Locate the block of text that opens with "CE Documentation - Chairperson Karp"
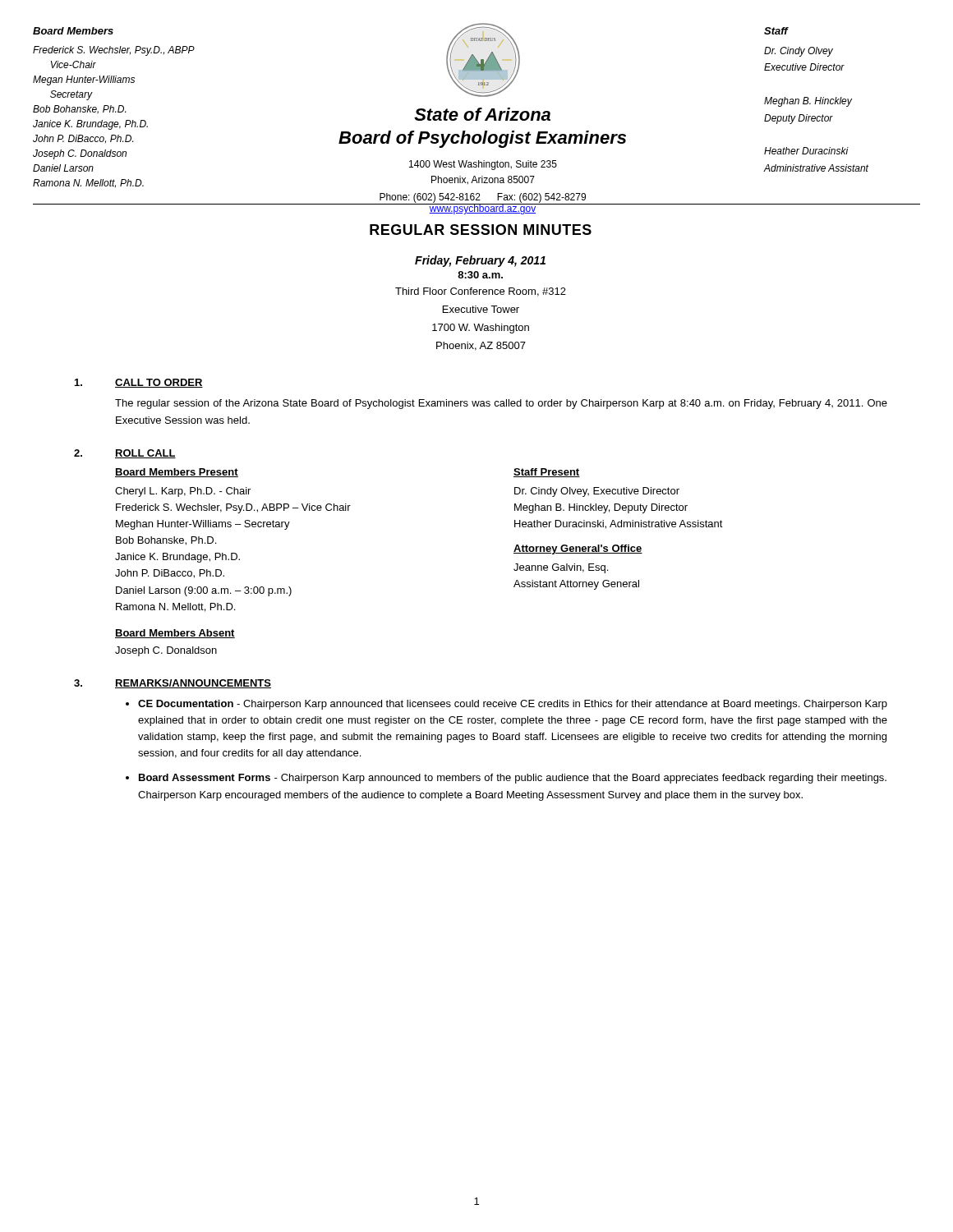Screen dimensions: 1232x953 point(513,728)
